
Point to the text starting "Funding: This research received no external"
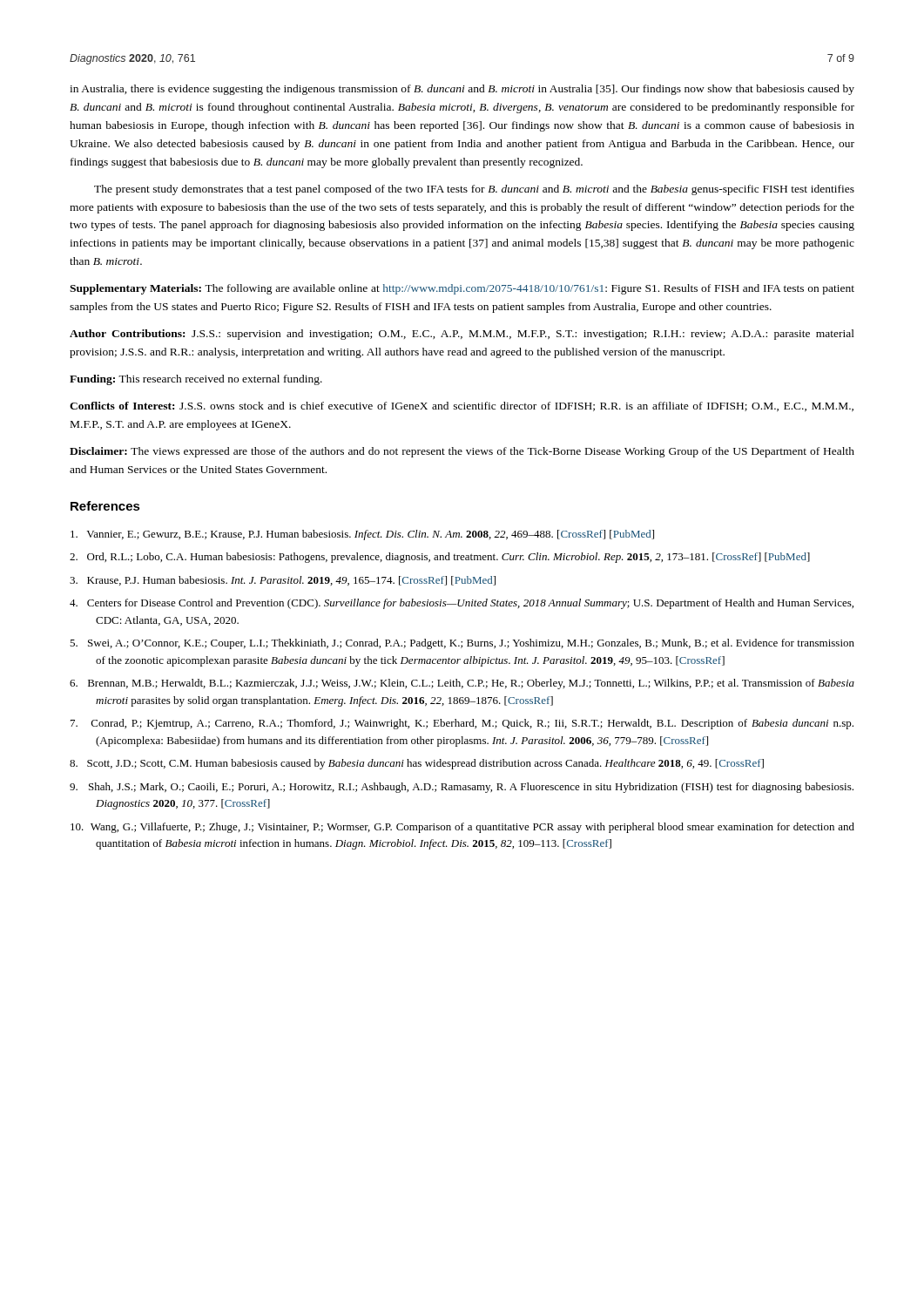point(196,380)
